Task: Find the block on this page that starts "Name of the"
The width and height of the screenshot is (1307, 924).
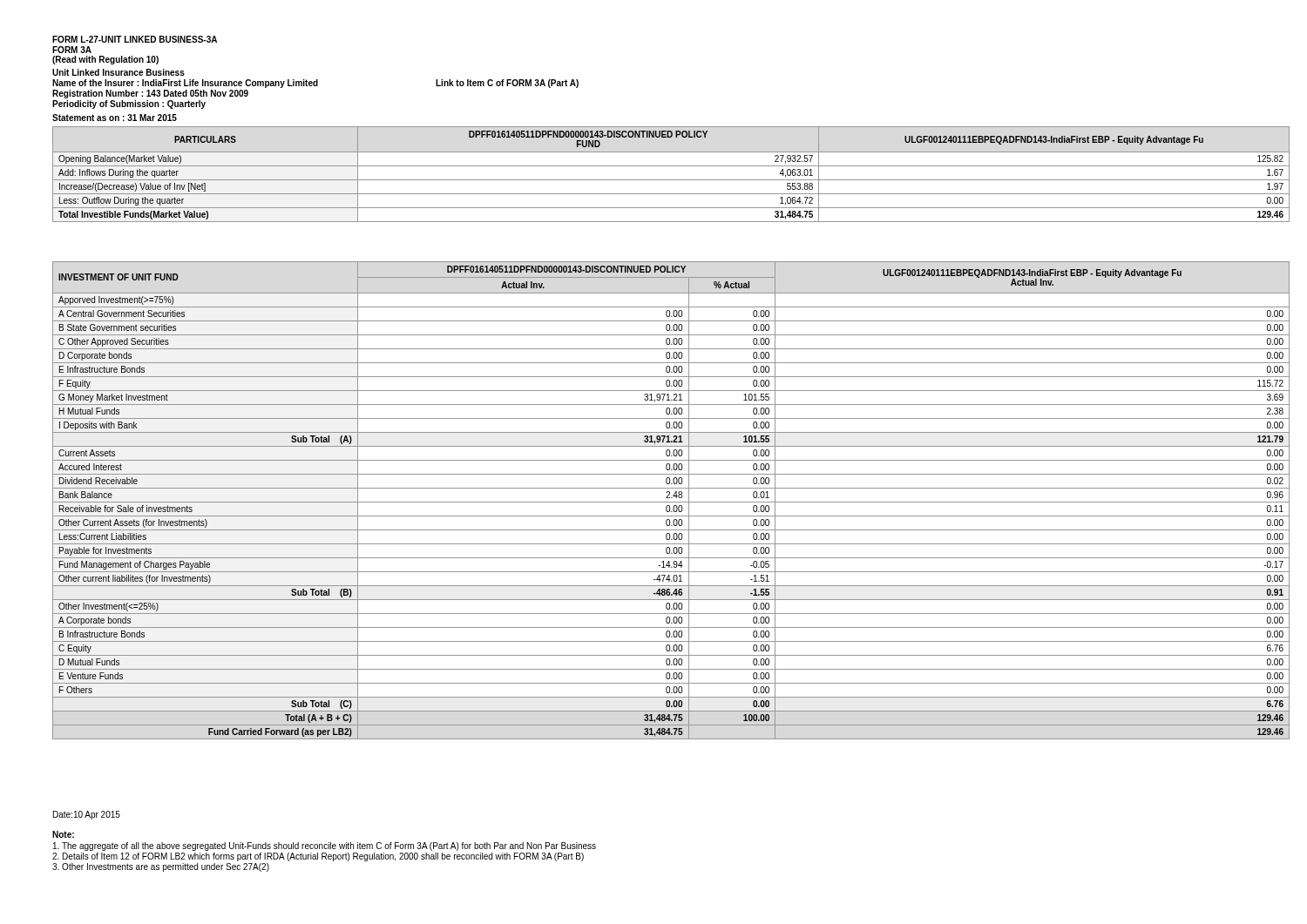Action: 185,83
